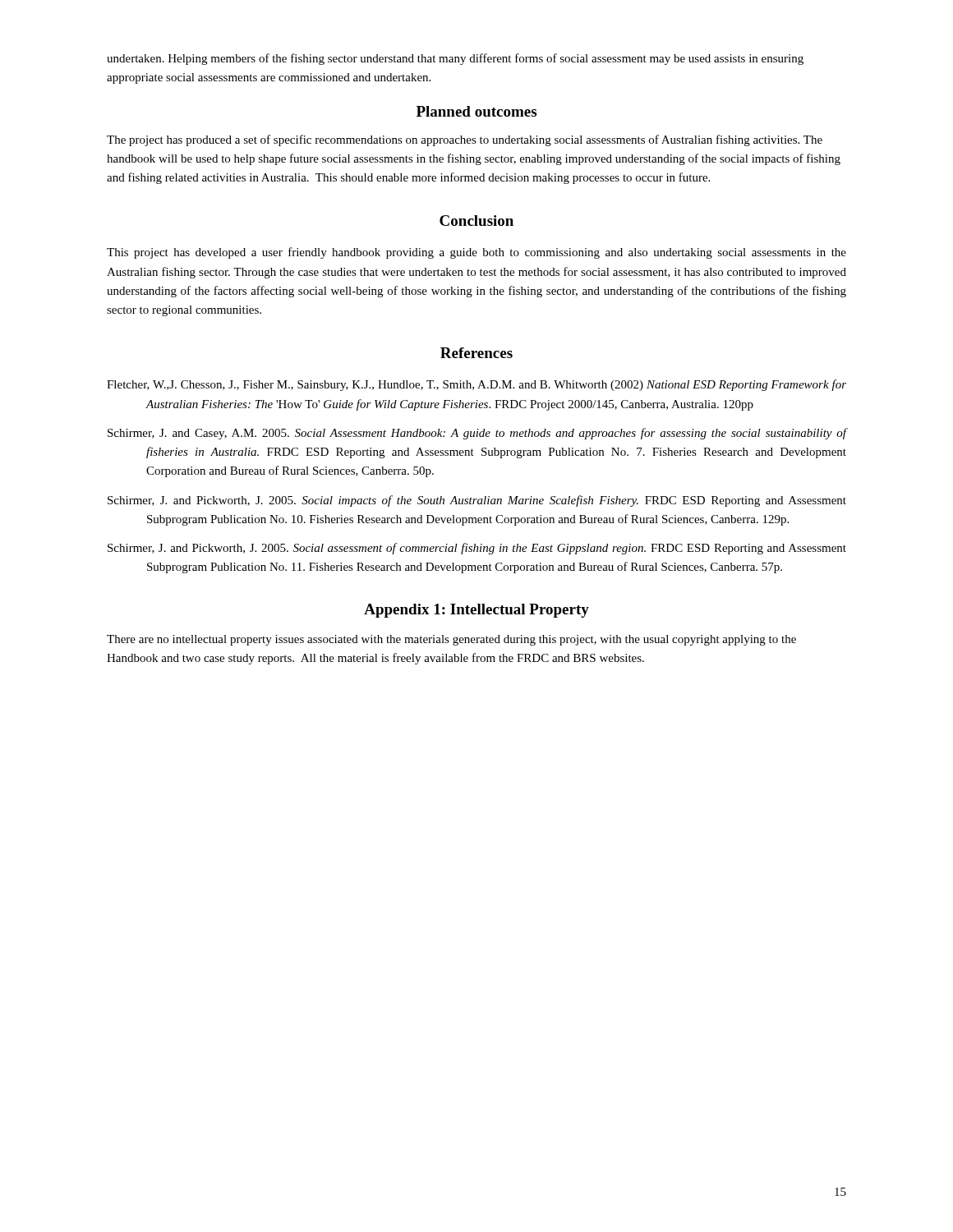This screenshot has width=953, height=1232.
Task: Select the block starting "Fletcher, W.,J. Chesson, J.,"
Action: tap(476, 394)
